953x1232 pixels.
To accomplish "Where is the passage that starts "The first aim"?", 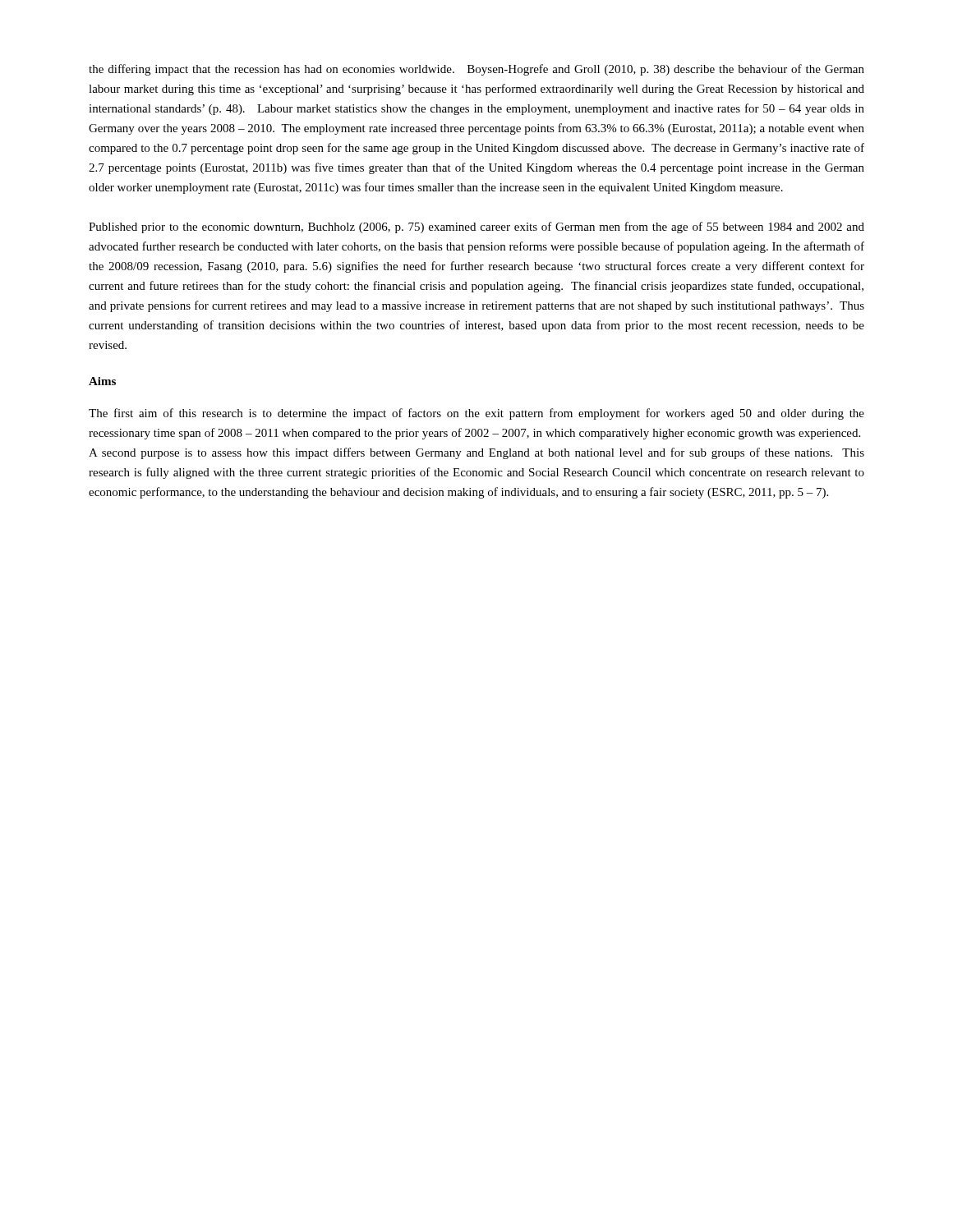I will point(476,453).
